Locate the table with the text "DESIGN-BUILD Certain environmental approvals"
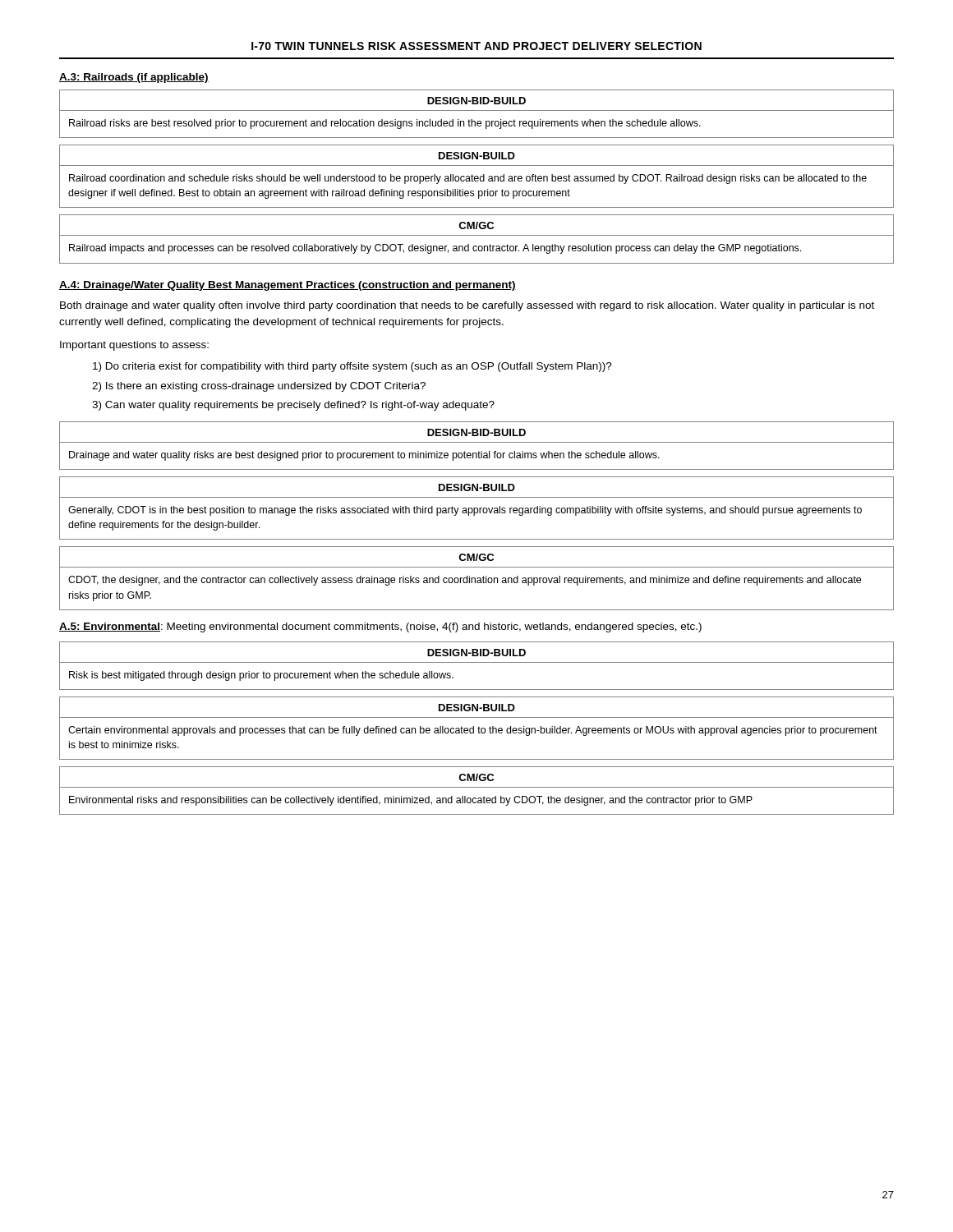The height and width of the screenshot is (1232, 953). 476,728
